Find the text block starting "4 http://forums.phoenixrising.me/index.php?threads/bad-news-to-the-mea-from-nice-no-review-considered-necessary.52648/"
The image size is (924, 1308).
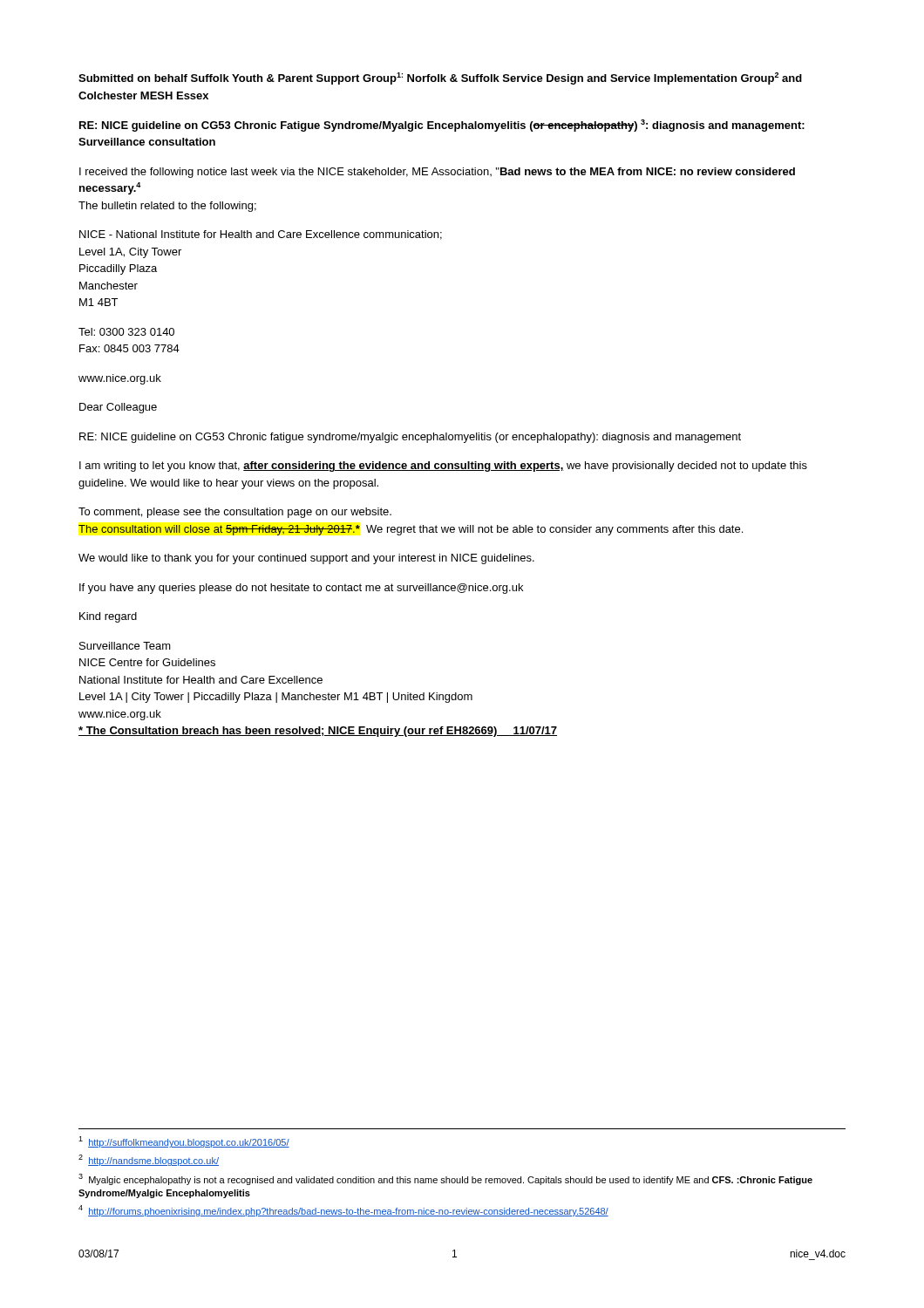343,1210
